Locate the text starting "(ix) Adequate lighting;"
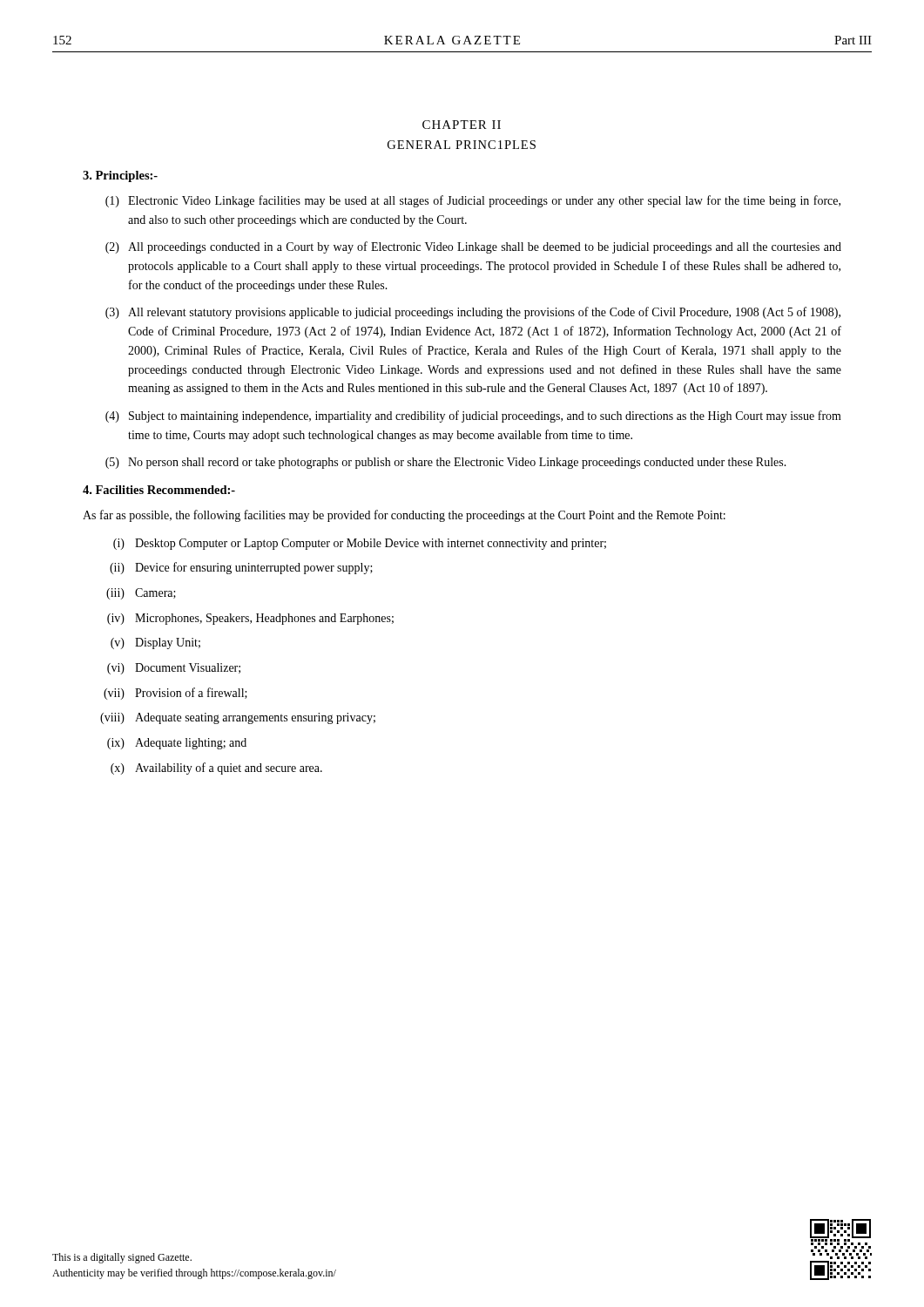 pyautogui.click(x=177, y=744)
